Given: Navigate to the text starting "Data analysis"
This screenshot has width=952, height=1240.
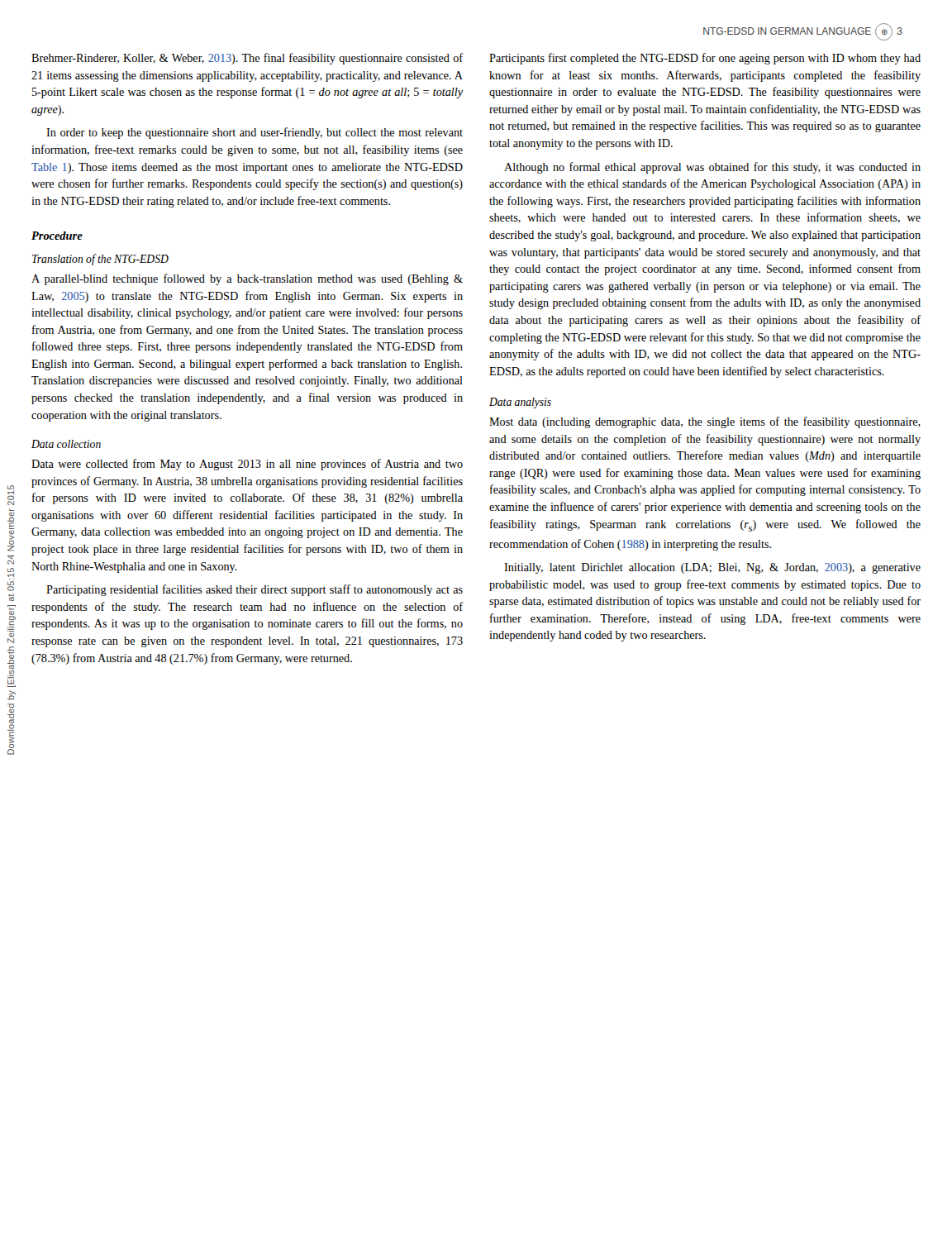Looking at the screenshot, I should coord(520,402).
